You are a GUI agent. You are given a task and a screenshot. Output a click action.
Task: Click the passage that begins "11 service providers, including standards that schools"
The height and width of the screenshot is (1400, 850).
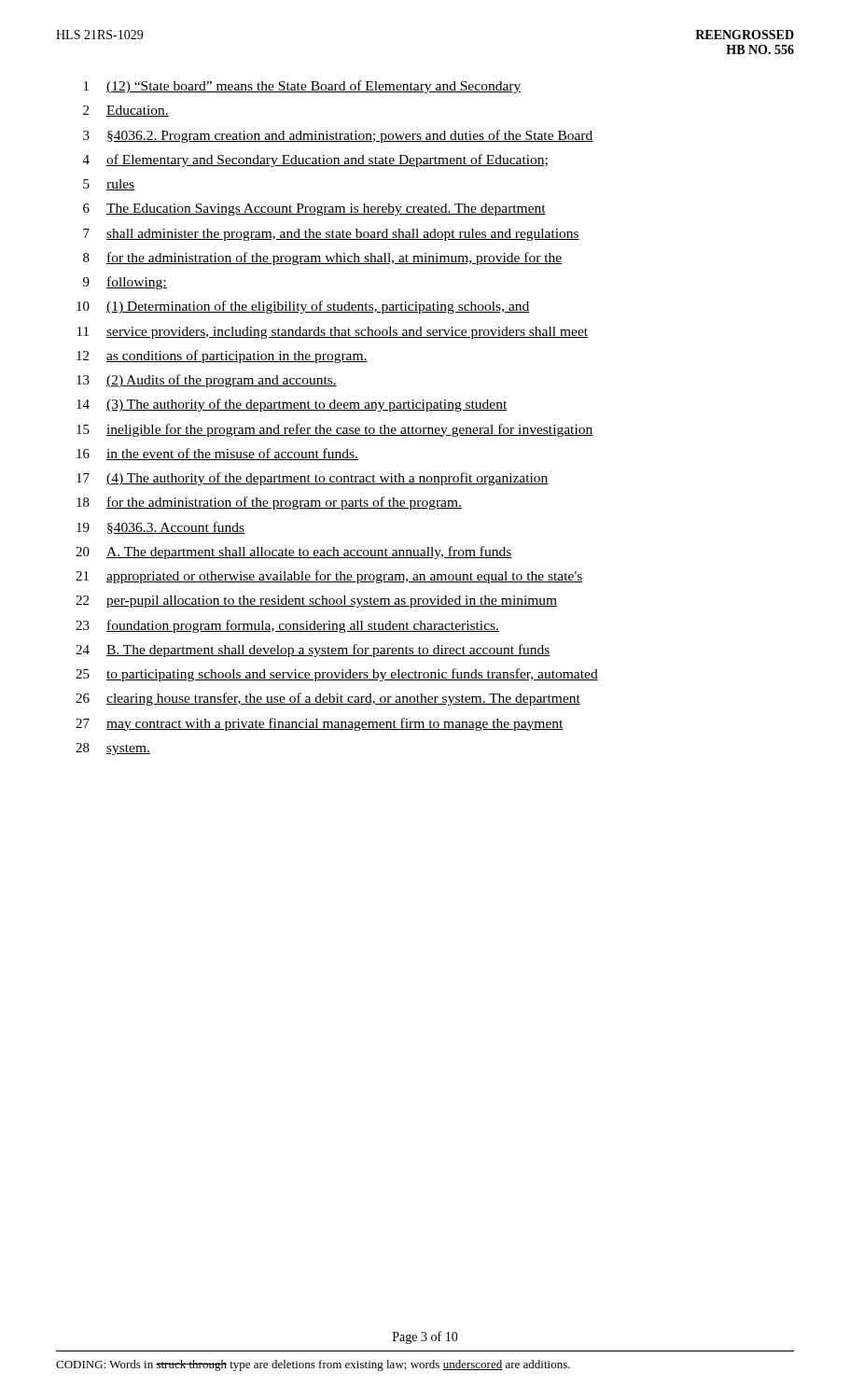pyautogui.click(x=425, y=331)
